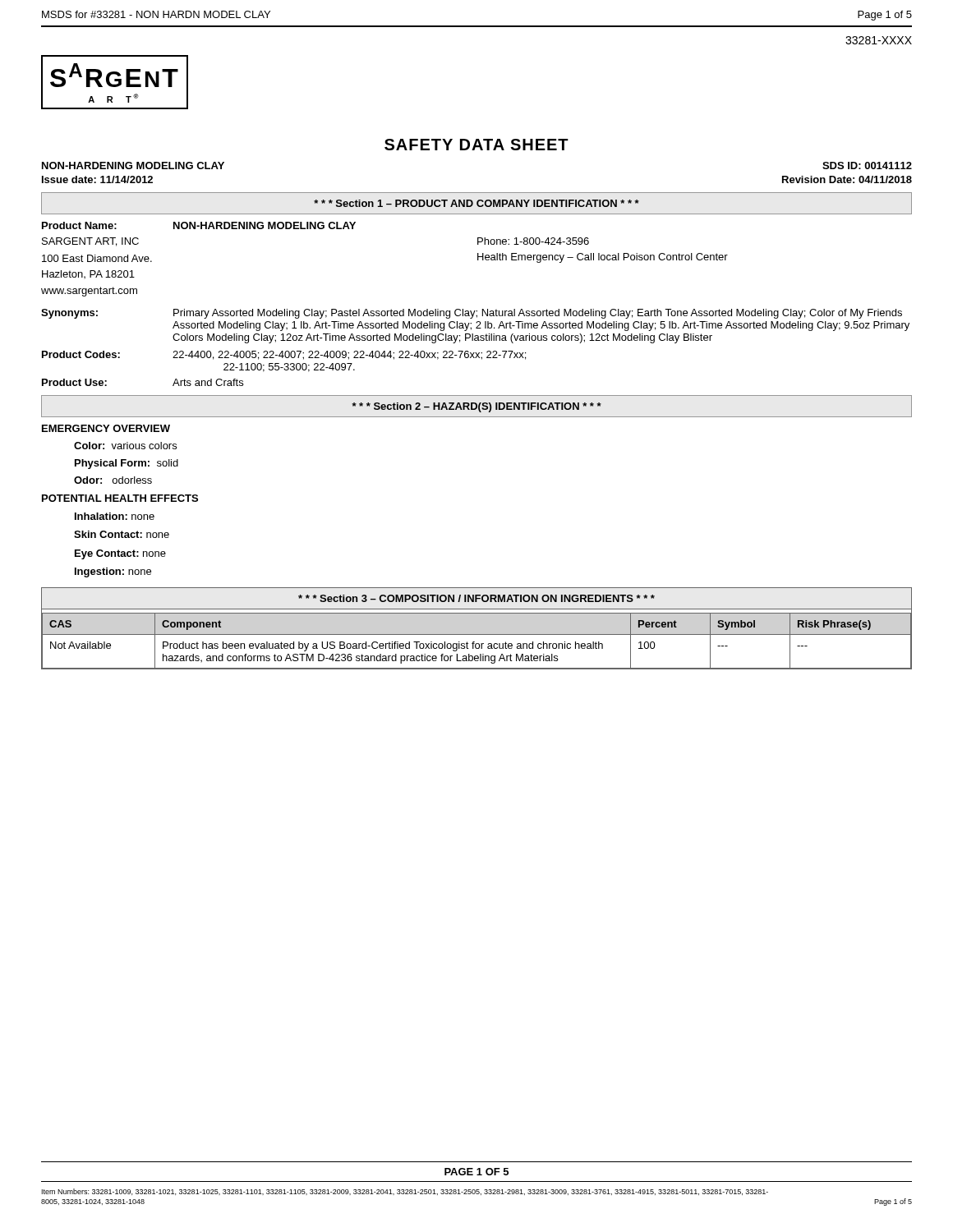Click on the region starting "Product Name: NON-HARDENING MODELING CLAY"
This screenshot has width=953, height=1232.
click(476, 225)
